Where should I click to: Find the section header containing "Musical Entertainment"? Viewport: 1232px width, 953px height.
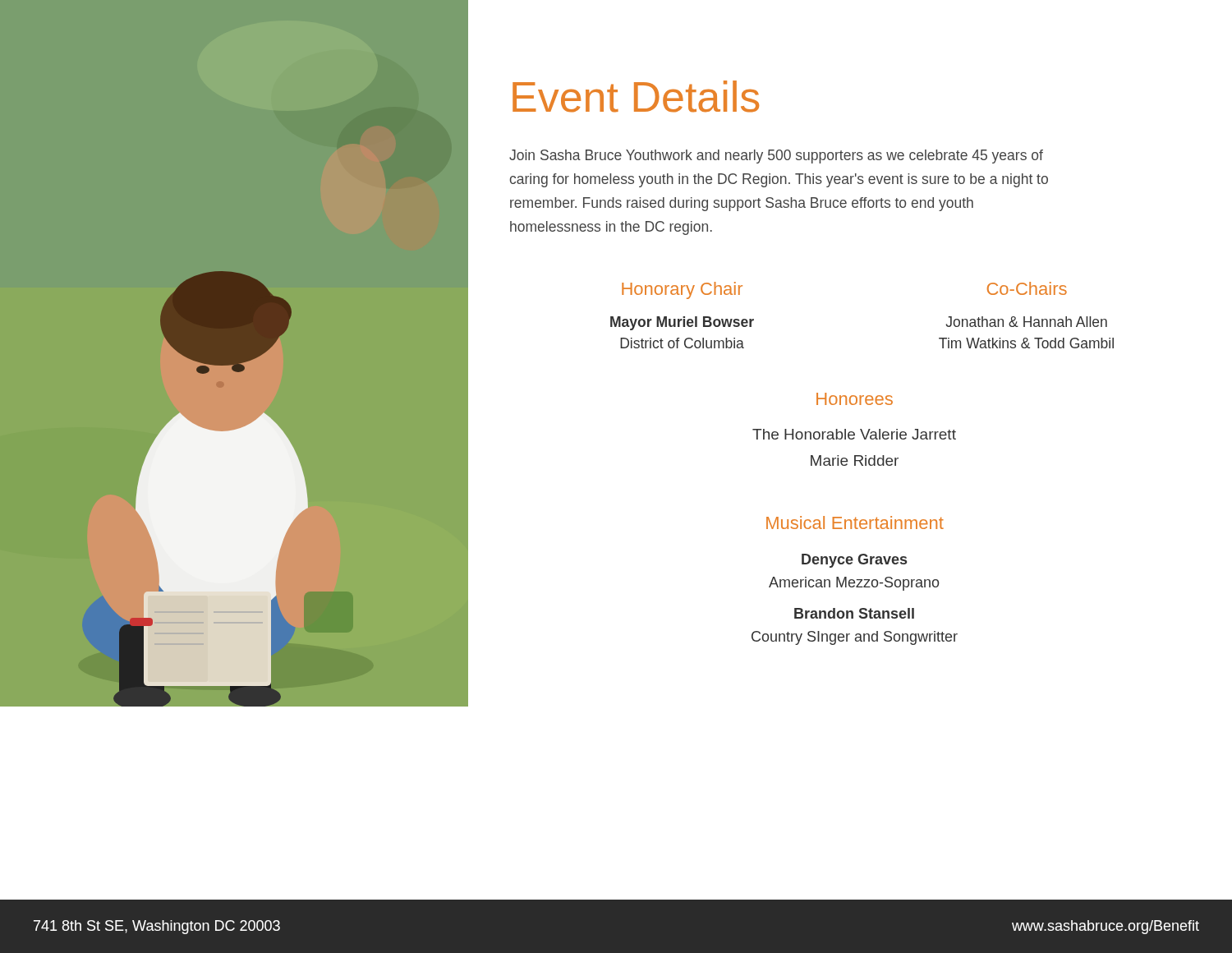854,523
